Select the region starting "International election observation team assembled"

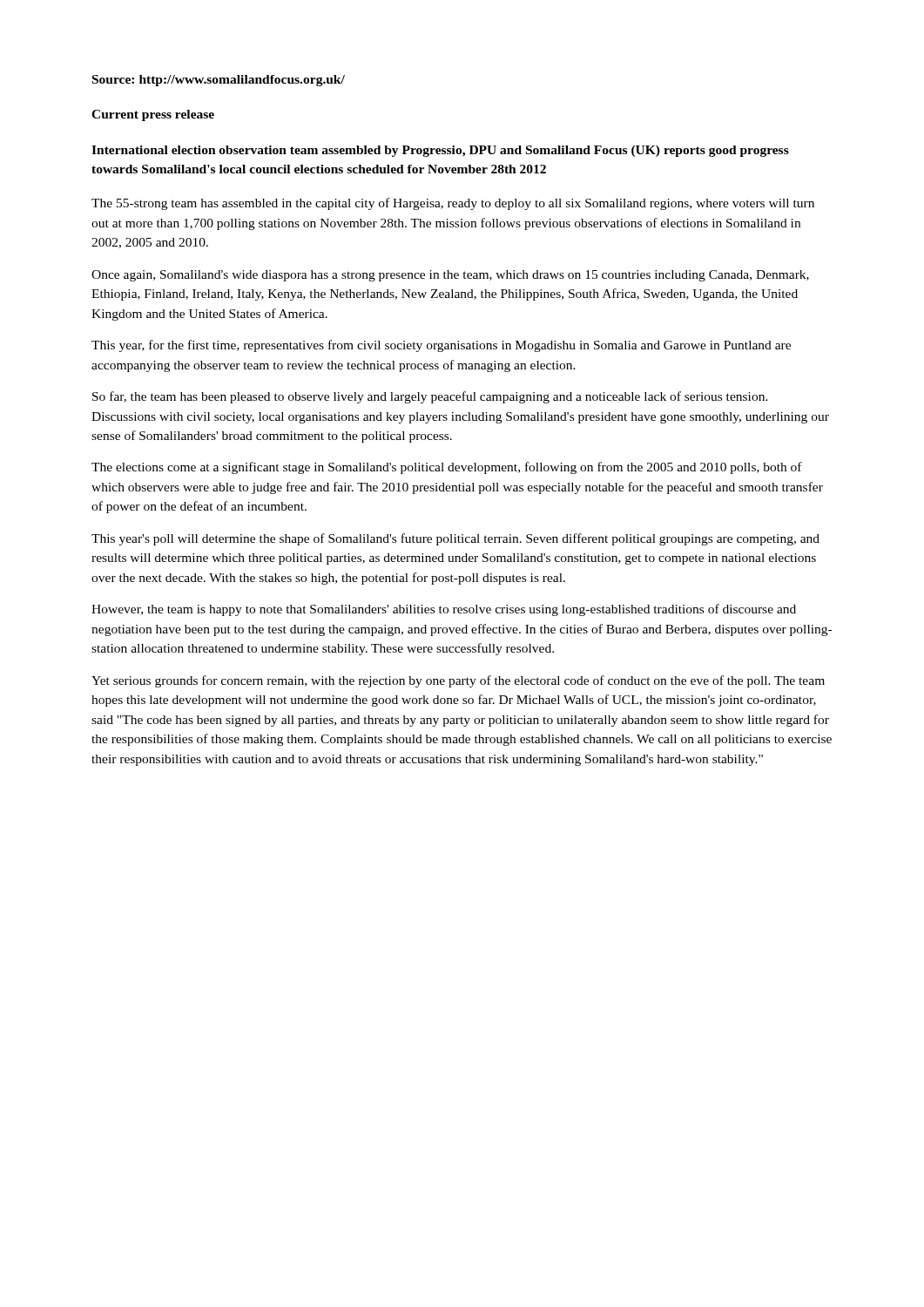point(440,159)
